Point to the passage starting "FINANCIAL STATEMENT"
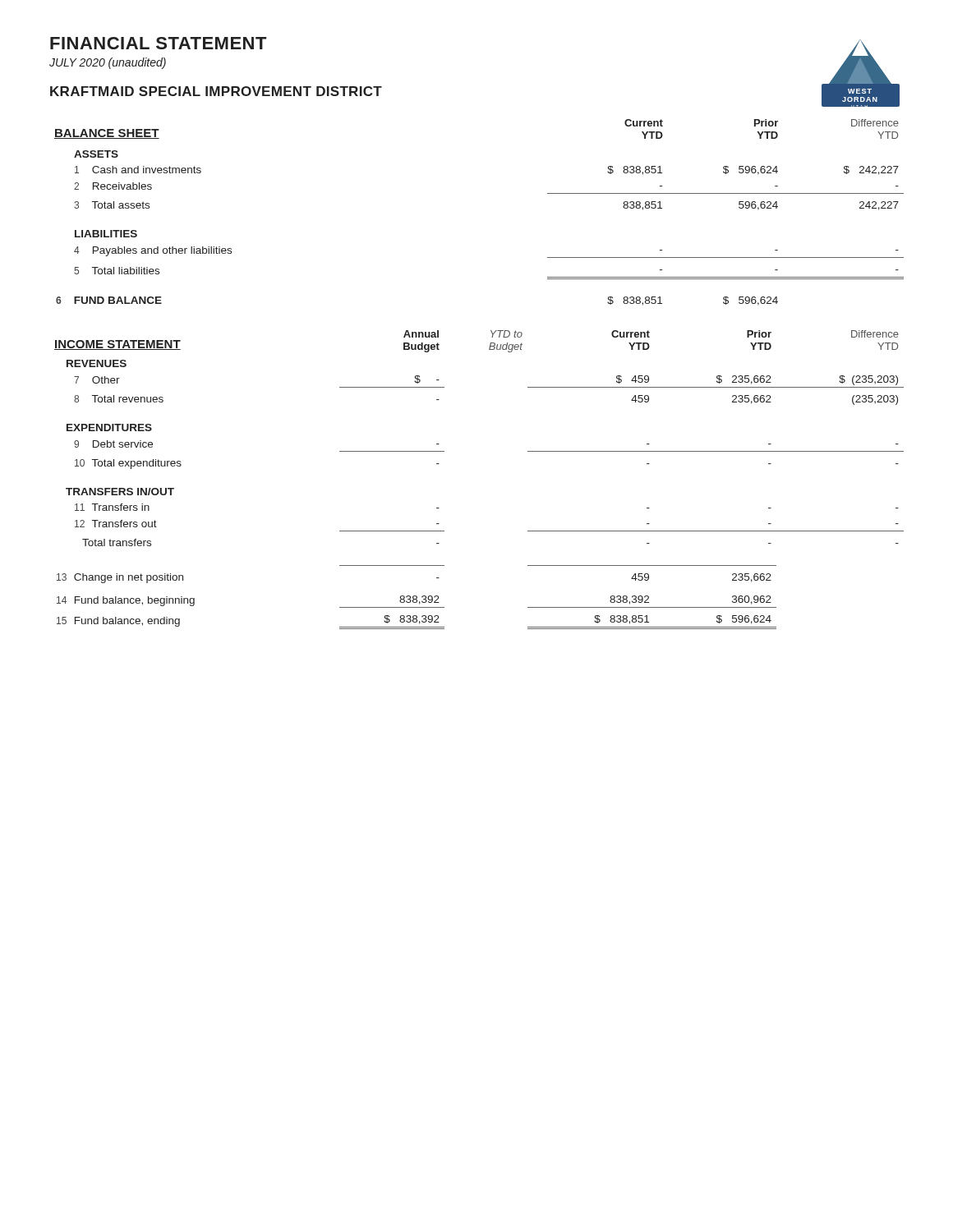This screenshot has width=953, height=1232. coord(158,44)
